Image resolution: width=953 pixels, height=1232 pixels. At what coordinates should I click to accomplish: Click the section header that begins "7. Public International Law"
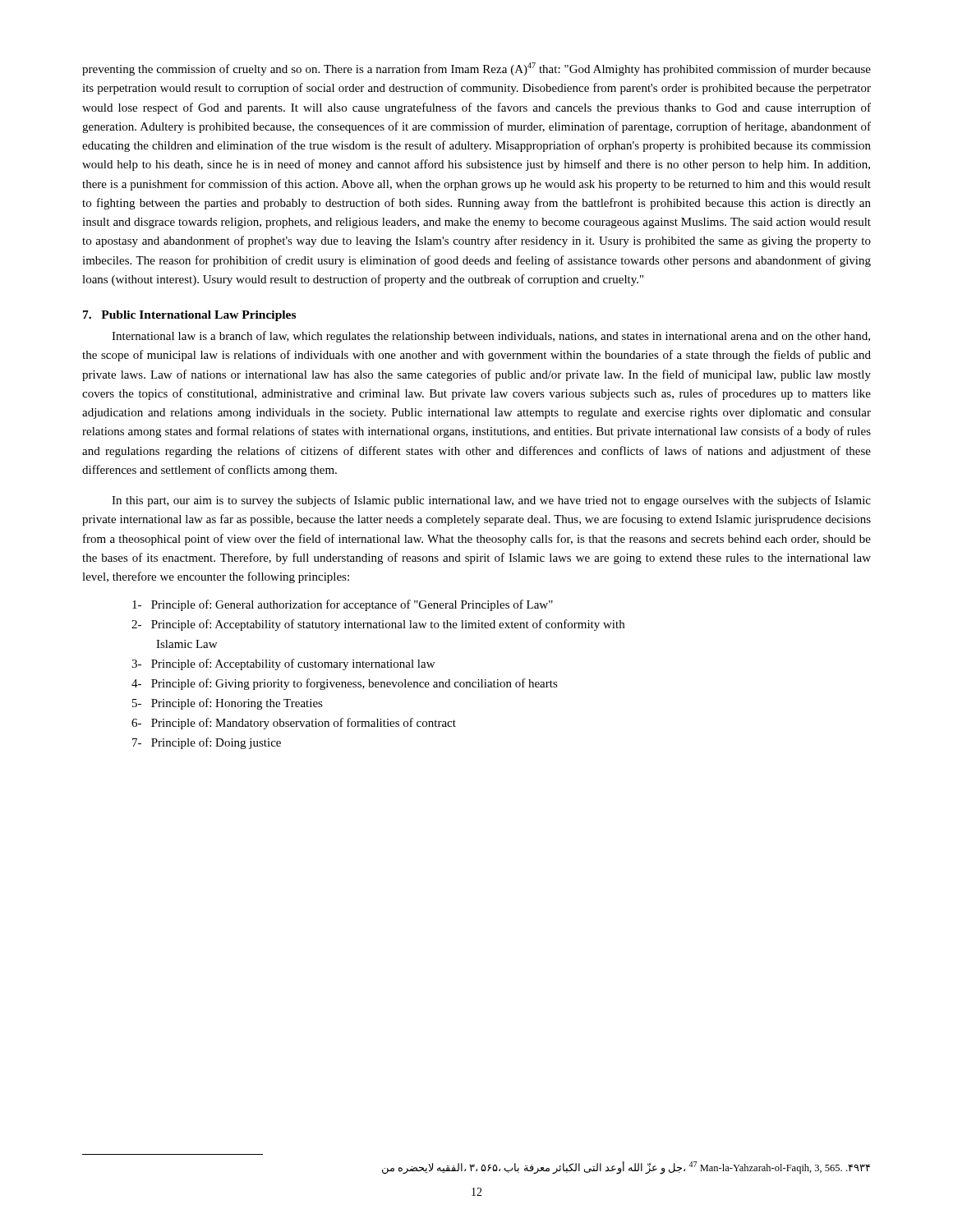point(189,314)
